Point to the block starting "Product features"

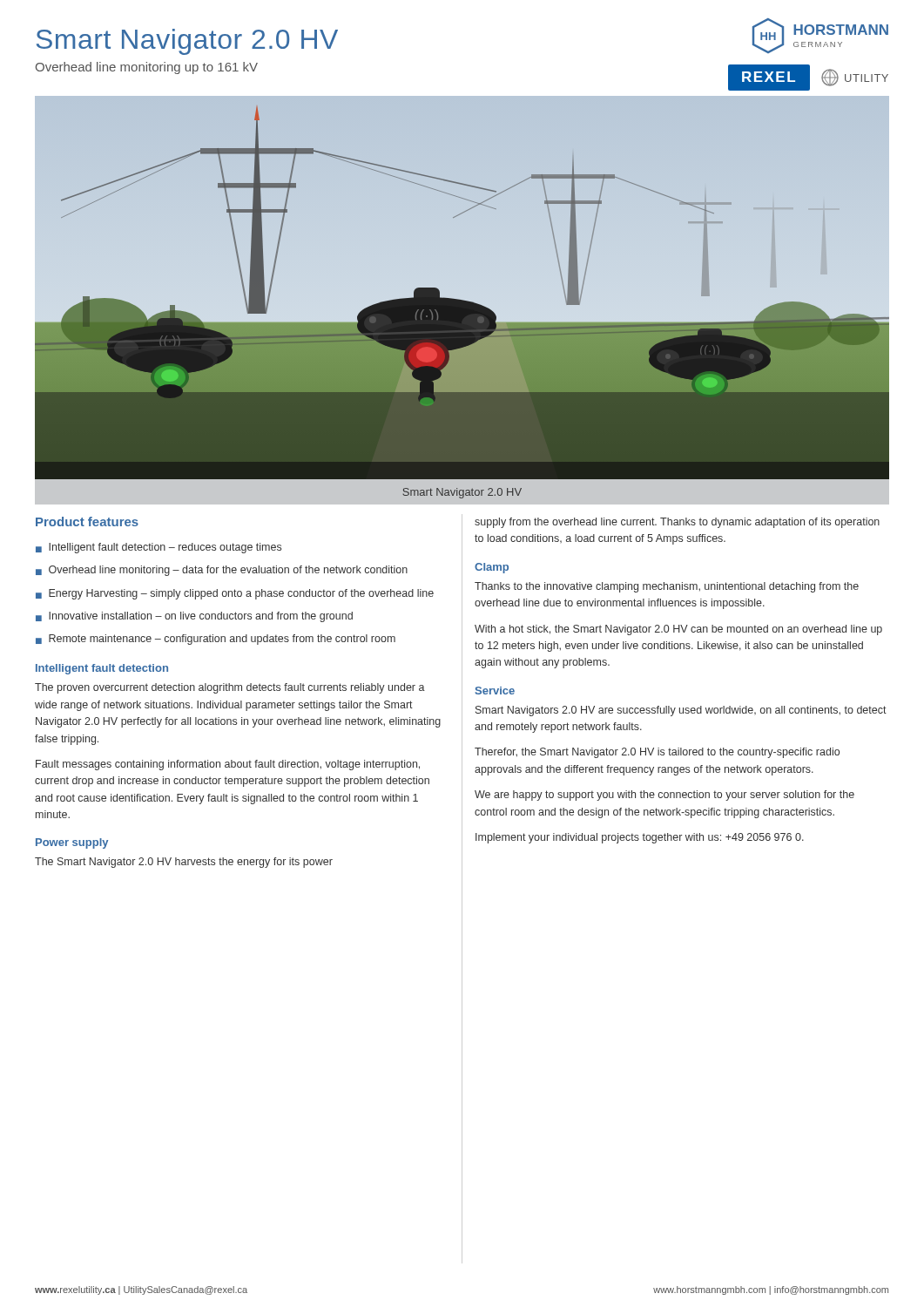(x=87, y=521)
